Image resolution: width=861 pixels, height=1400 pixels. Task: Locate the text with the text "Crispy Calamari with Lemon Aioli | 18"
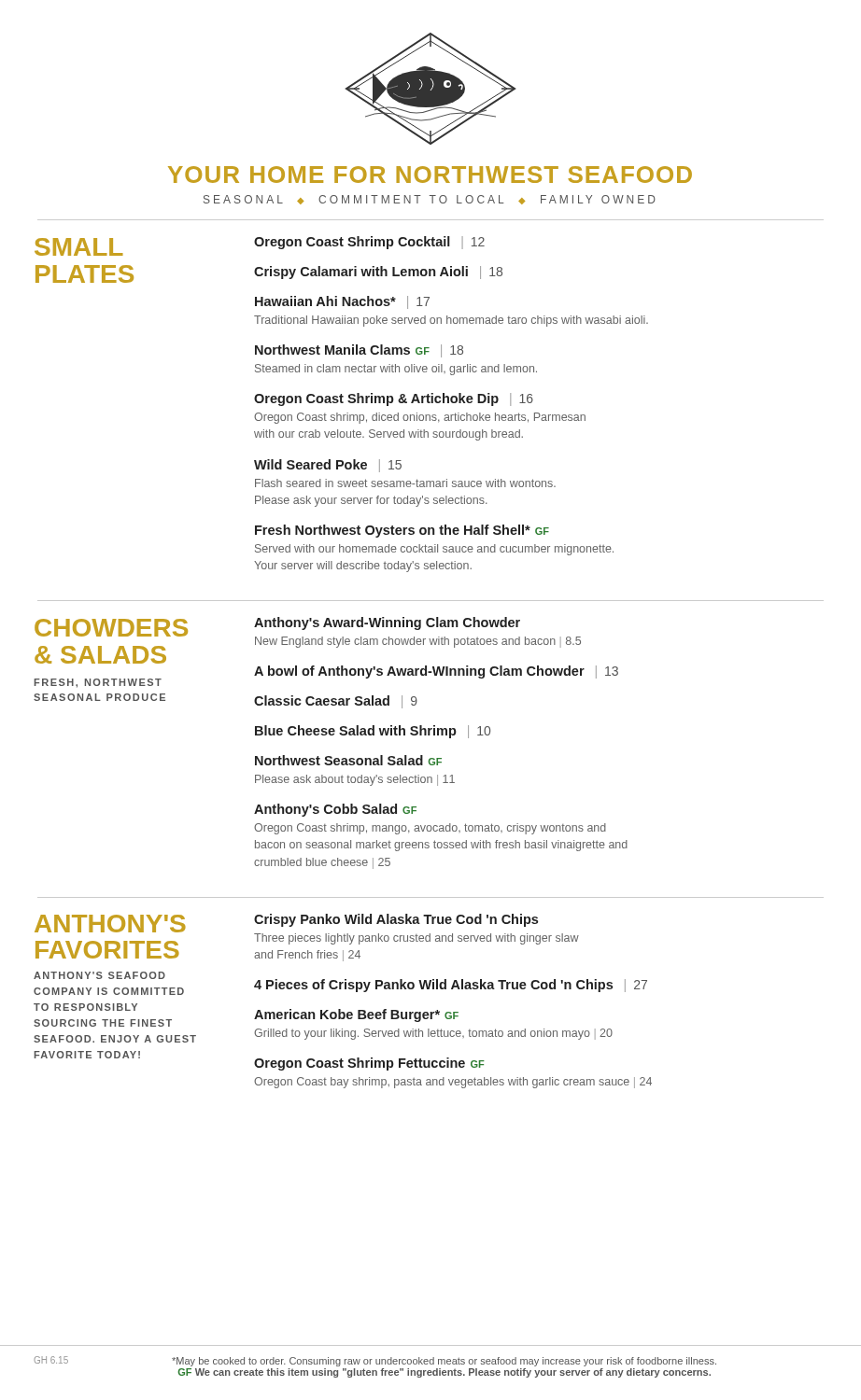point(379,272)
